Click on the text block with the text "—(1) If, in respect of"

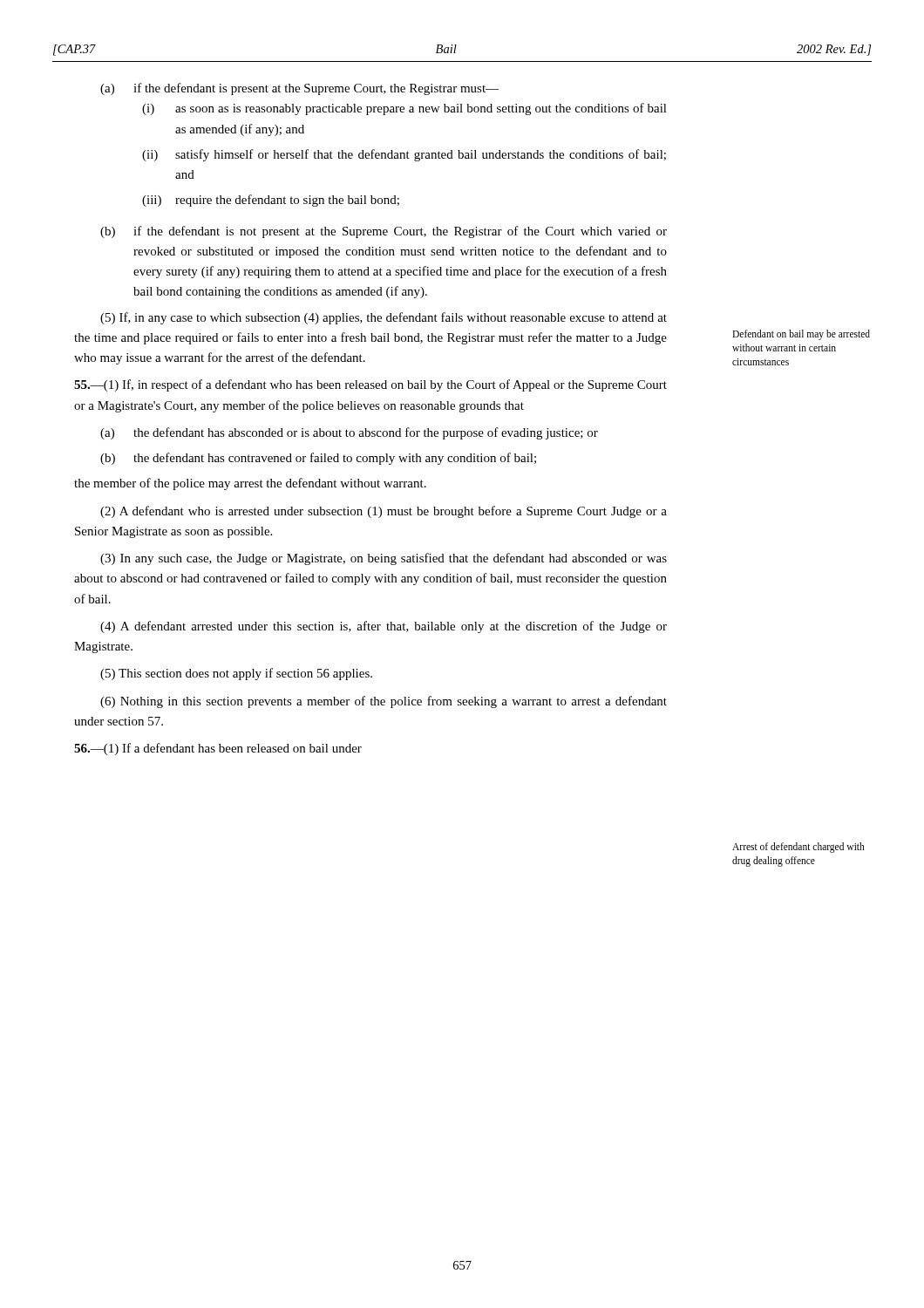[x=370, y=395]
